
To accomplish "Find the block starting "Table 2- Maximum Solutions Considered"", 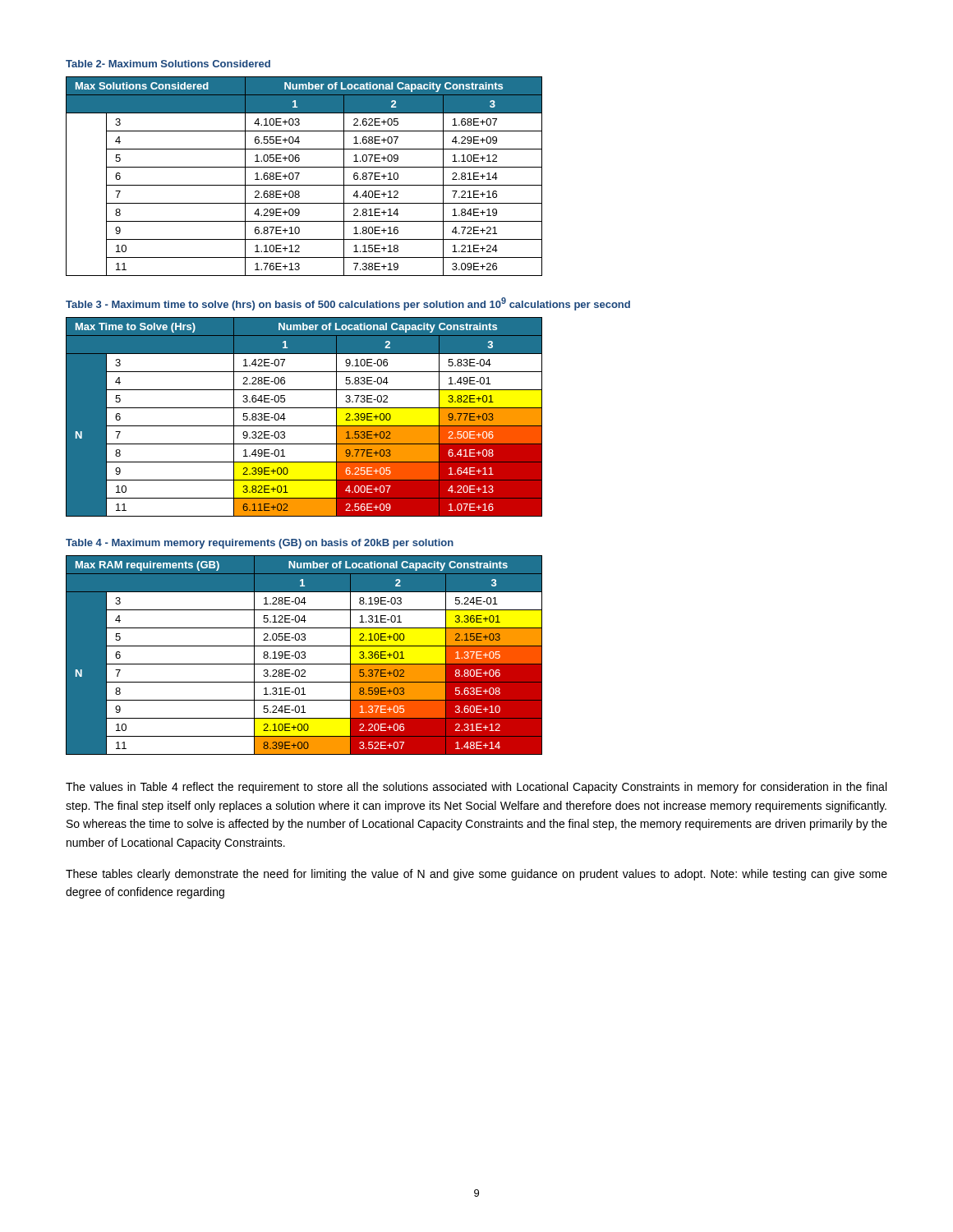I will pos(168,64).
